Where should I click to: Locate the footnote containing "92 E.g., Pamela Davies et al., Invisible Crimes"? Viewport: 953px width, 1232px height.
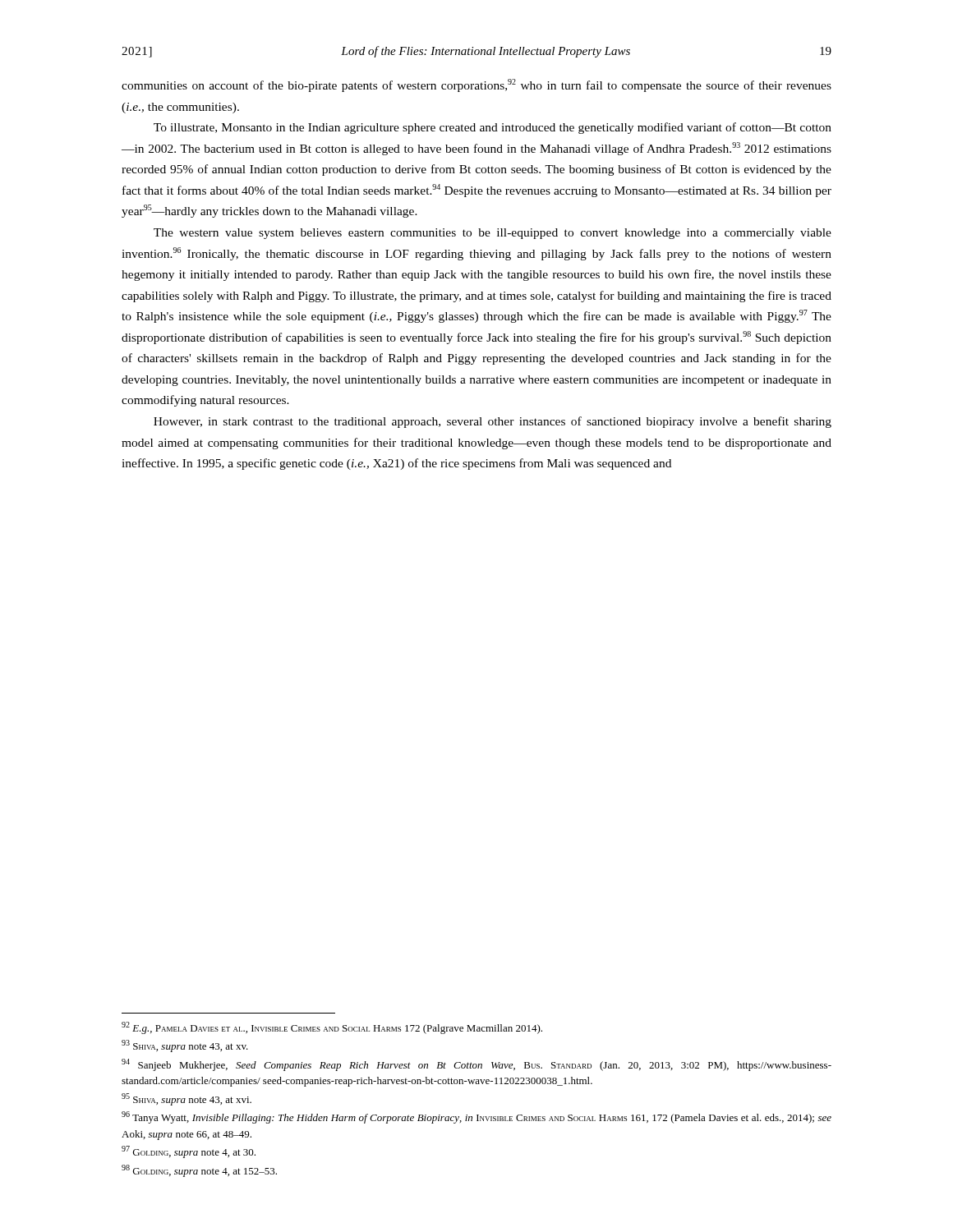pyautogui.click(x=332, y=1027)
